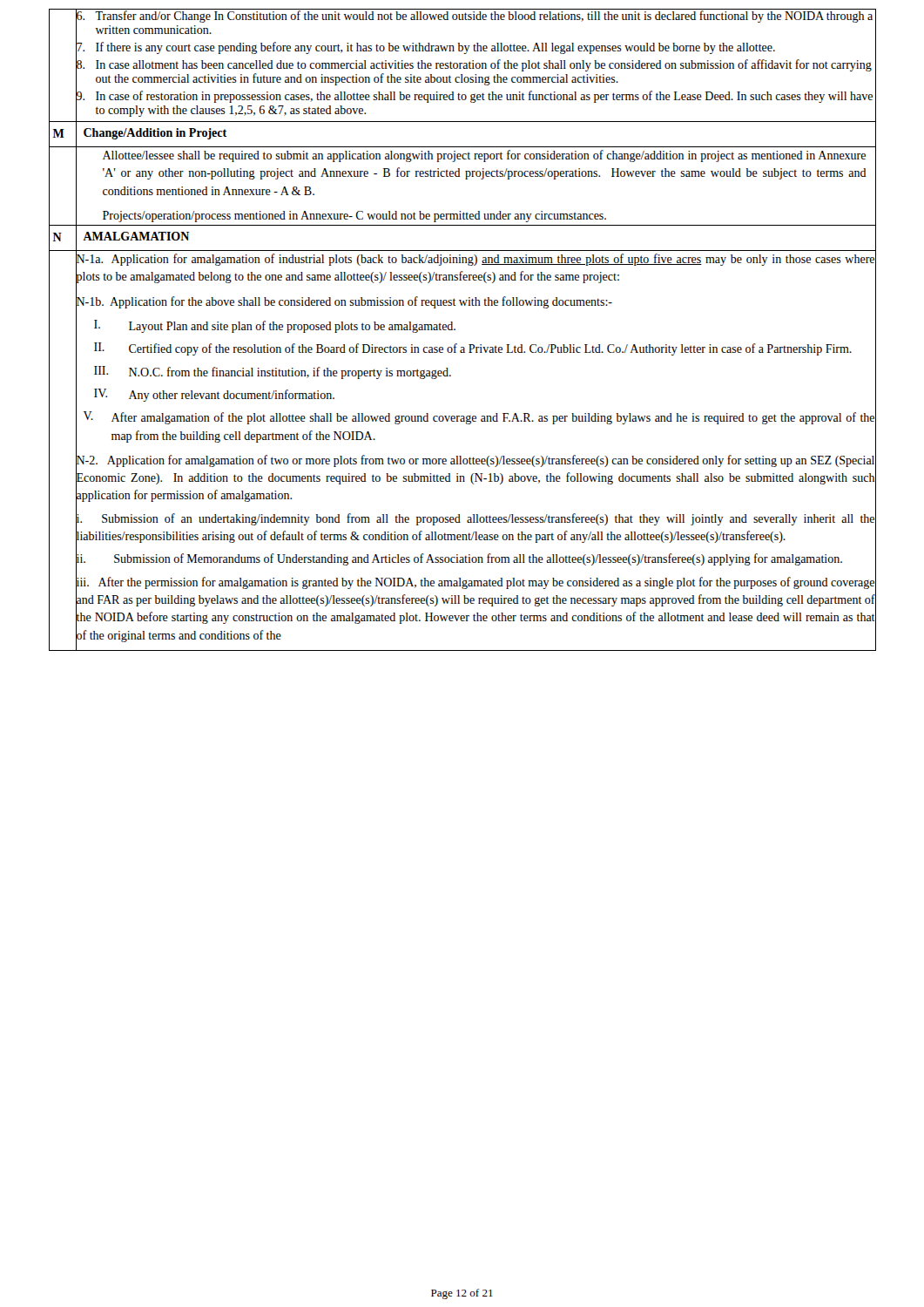924x1307 pixels.
Task: Locate the block starting "II. Certified copy of the resolution"
Action: (475, 350)
